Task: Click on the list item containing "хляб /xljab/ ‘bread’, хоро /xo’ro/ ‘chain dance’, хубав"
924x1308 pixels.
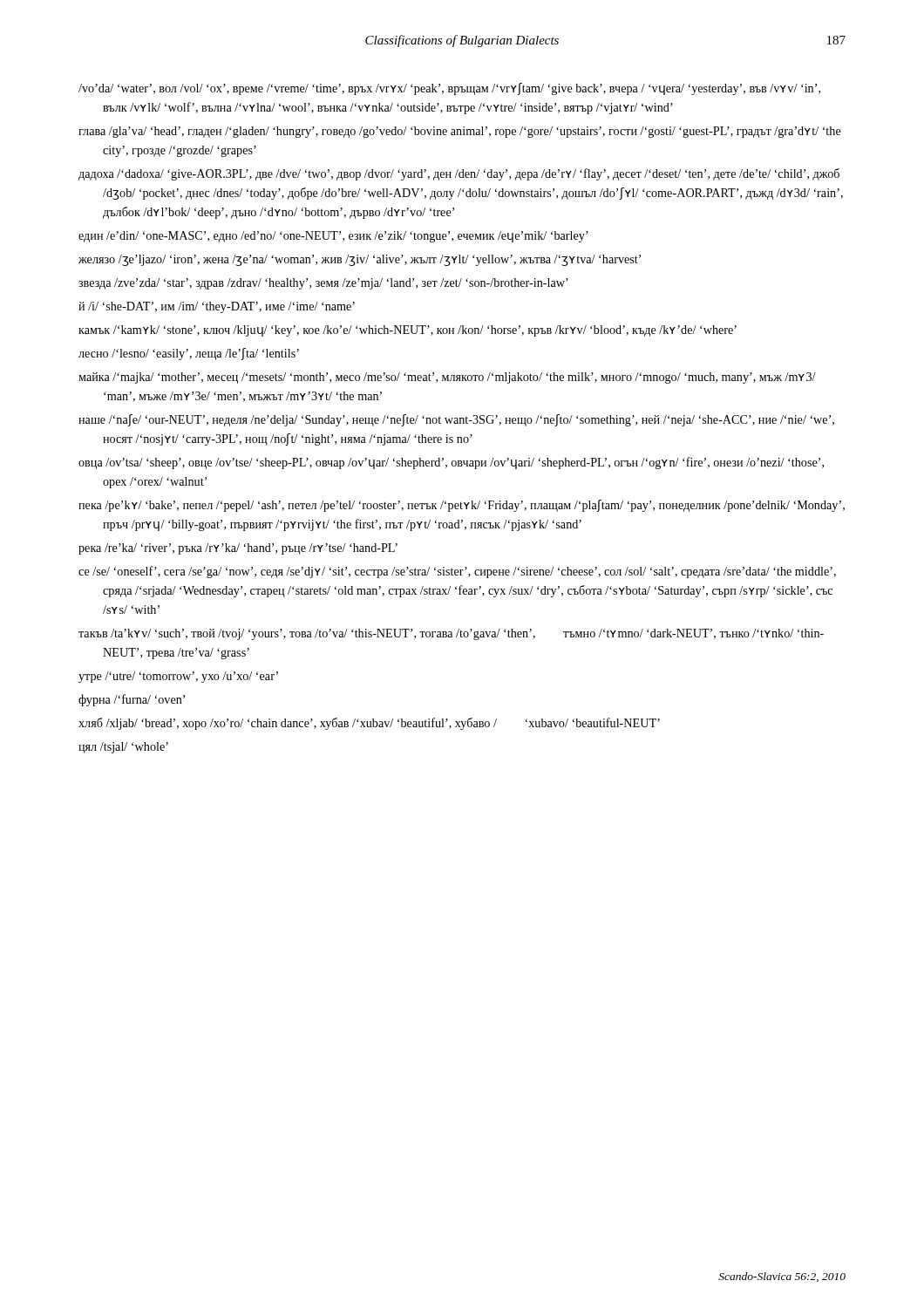Action: point(370,723)
